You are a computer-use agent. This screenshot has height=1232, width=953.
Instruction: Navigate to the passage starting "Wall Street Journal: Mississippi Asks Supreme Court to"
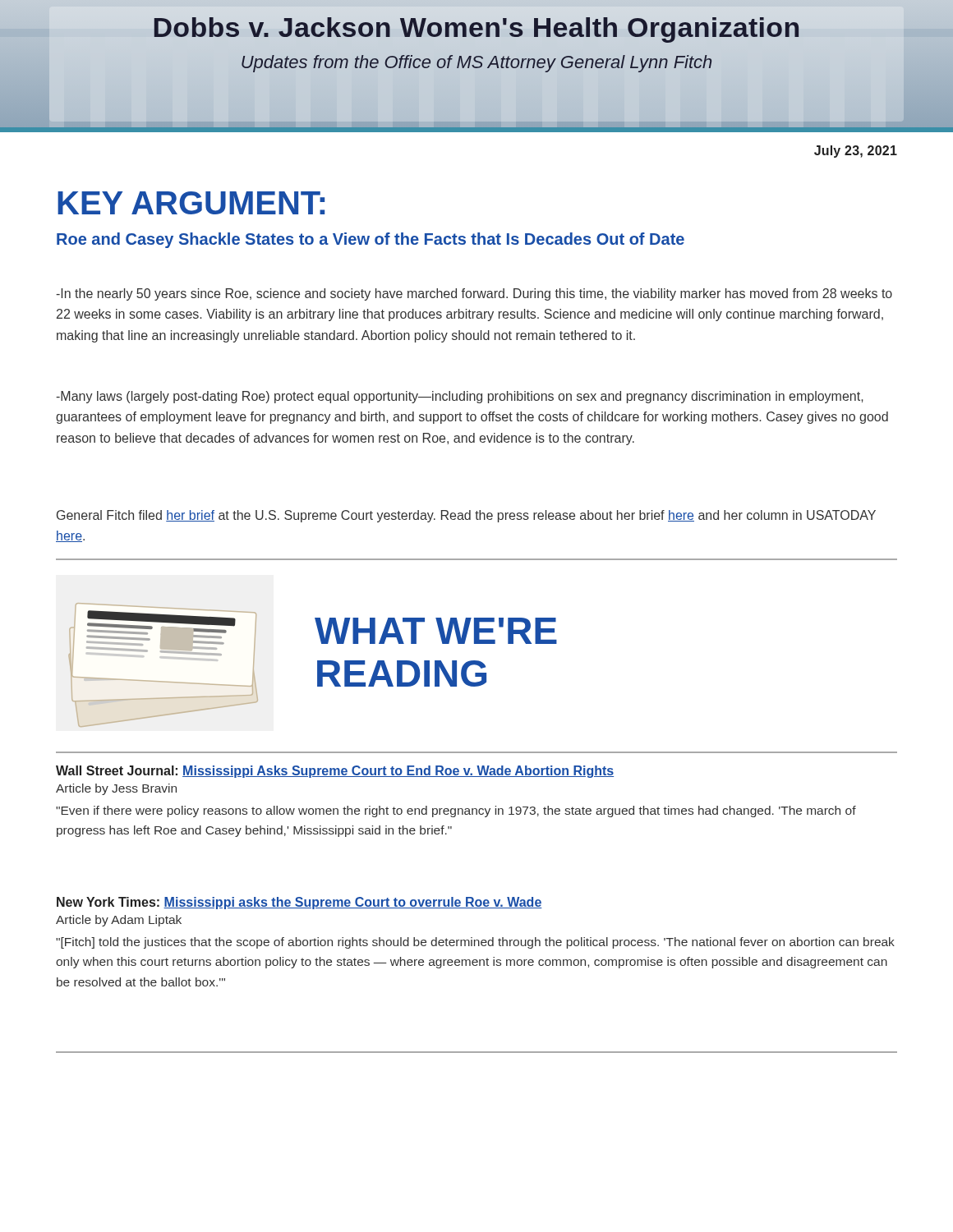pos(476,802)
